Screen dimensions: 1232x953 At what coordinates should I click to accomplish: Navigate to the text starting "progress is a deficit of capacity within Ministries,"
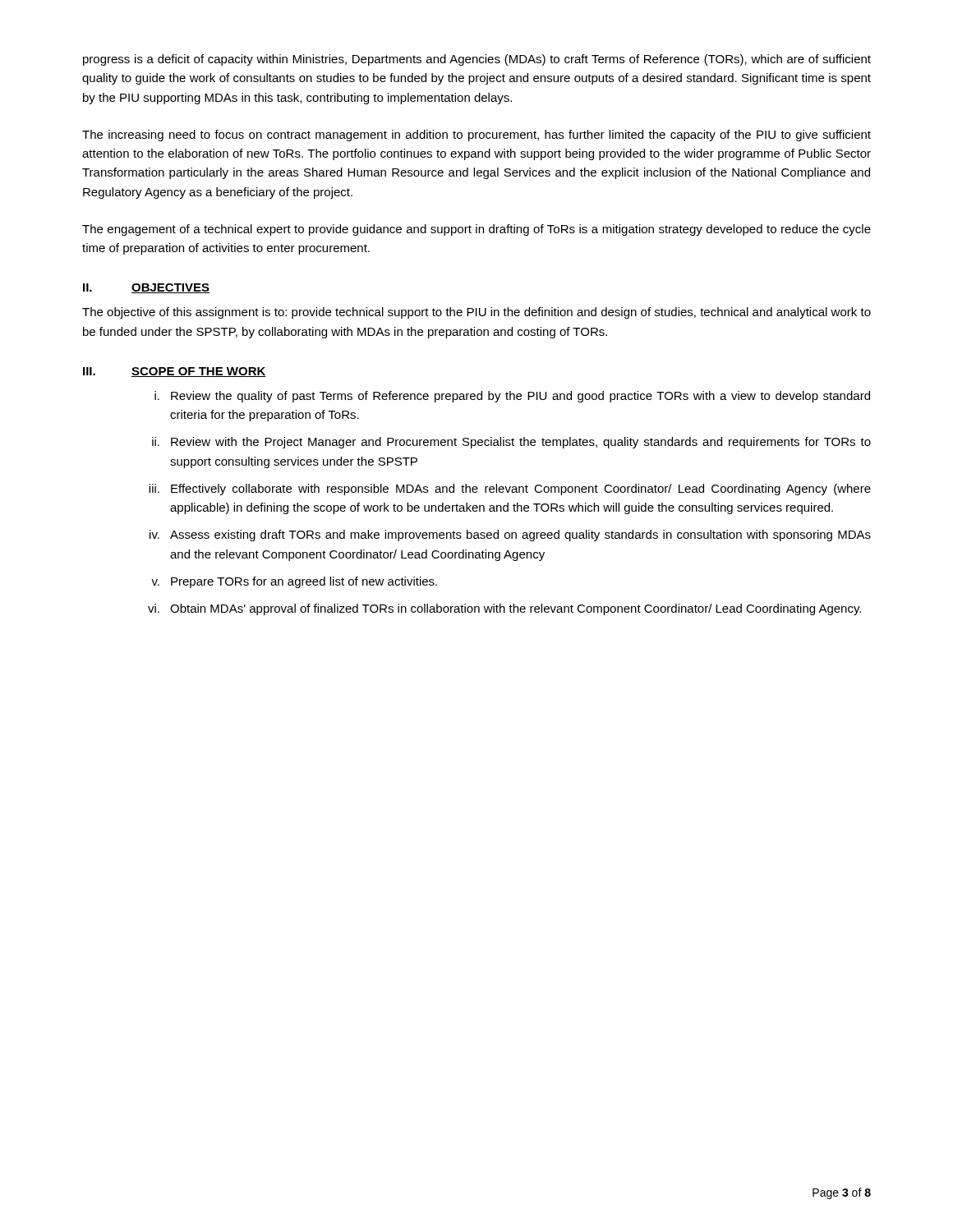point(476,78)
